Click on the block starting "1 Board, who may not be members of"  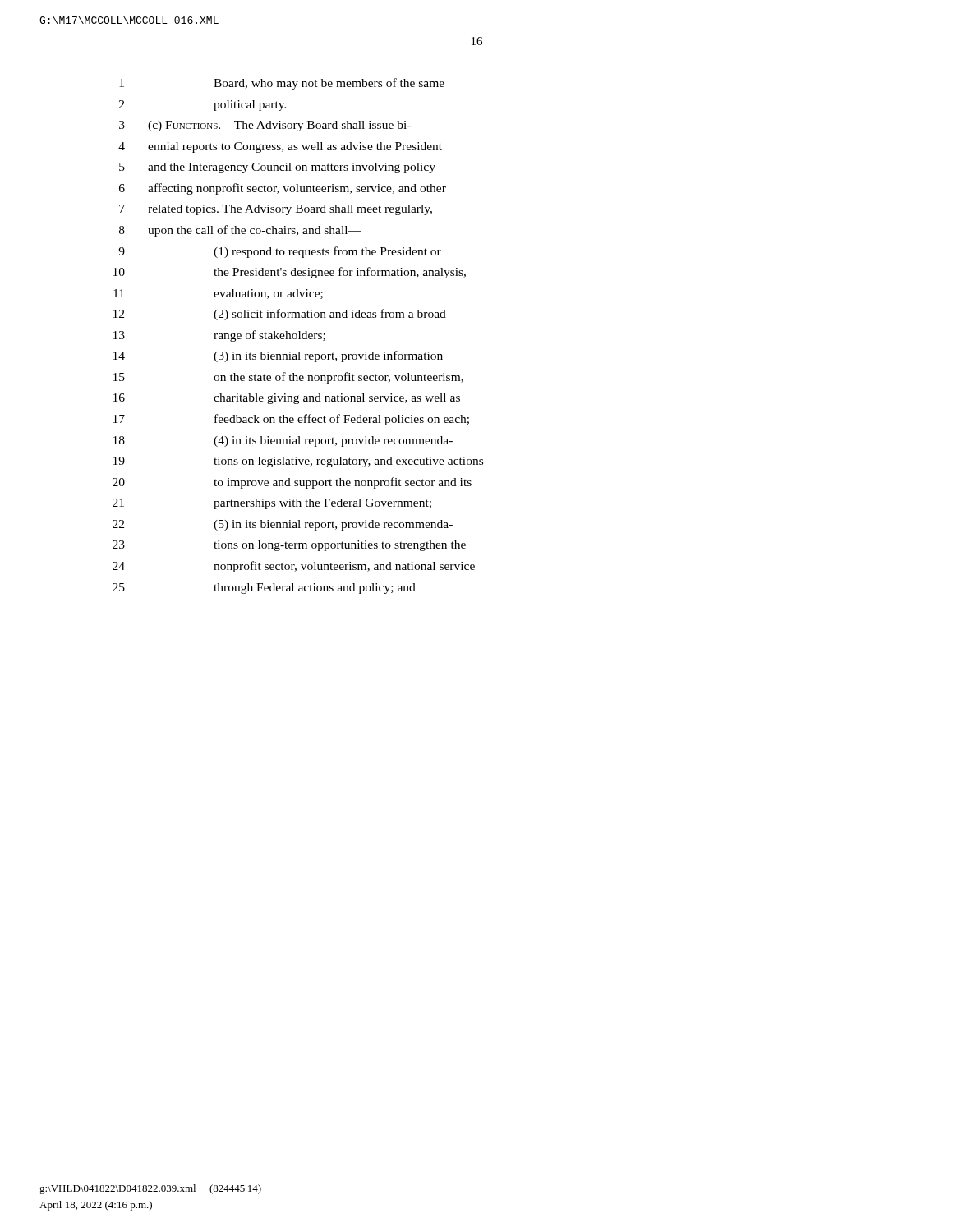click(x=282, y=84)
